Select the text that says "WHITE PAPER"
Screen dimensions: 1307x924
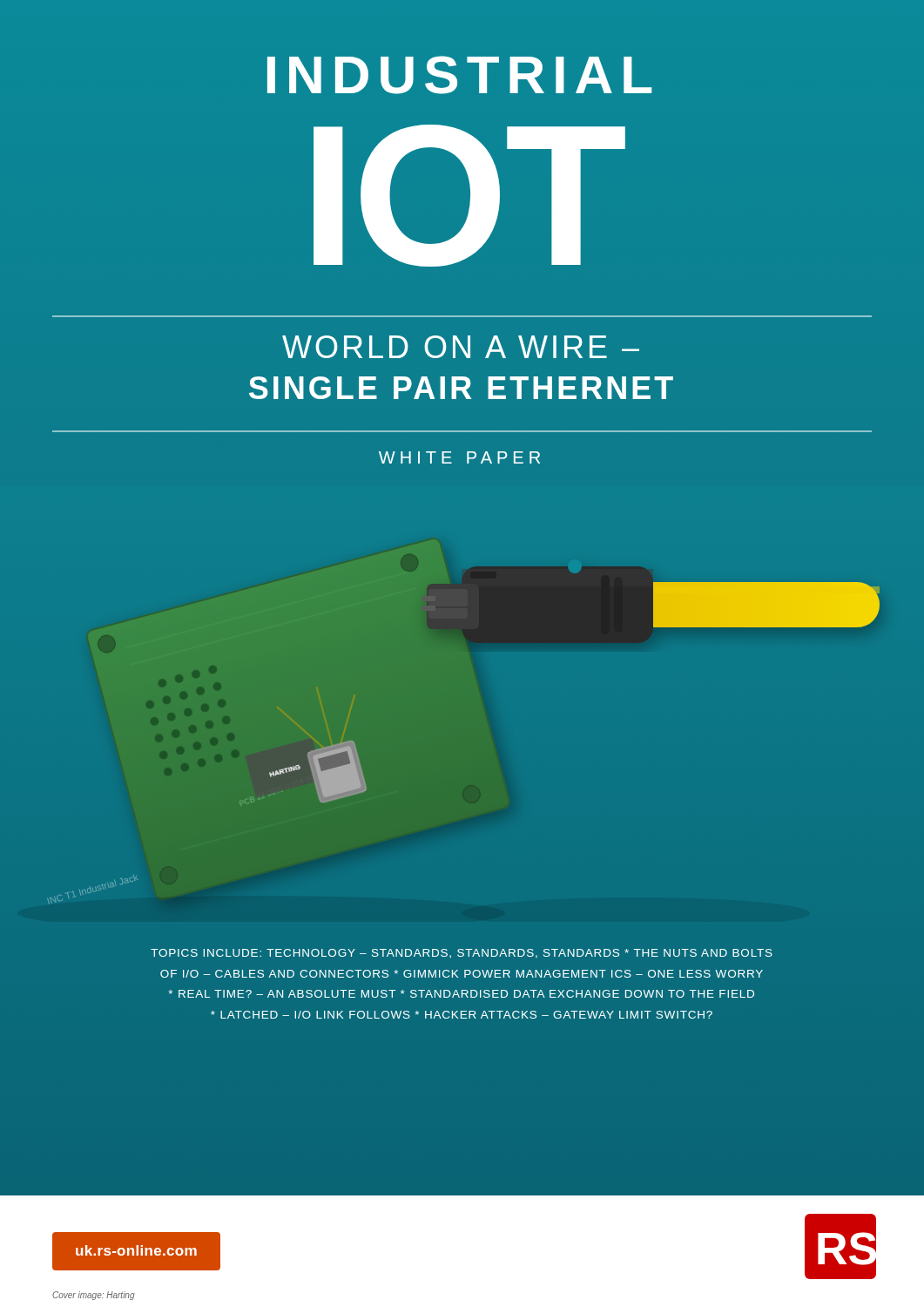[462, 457]
